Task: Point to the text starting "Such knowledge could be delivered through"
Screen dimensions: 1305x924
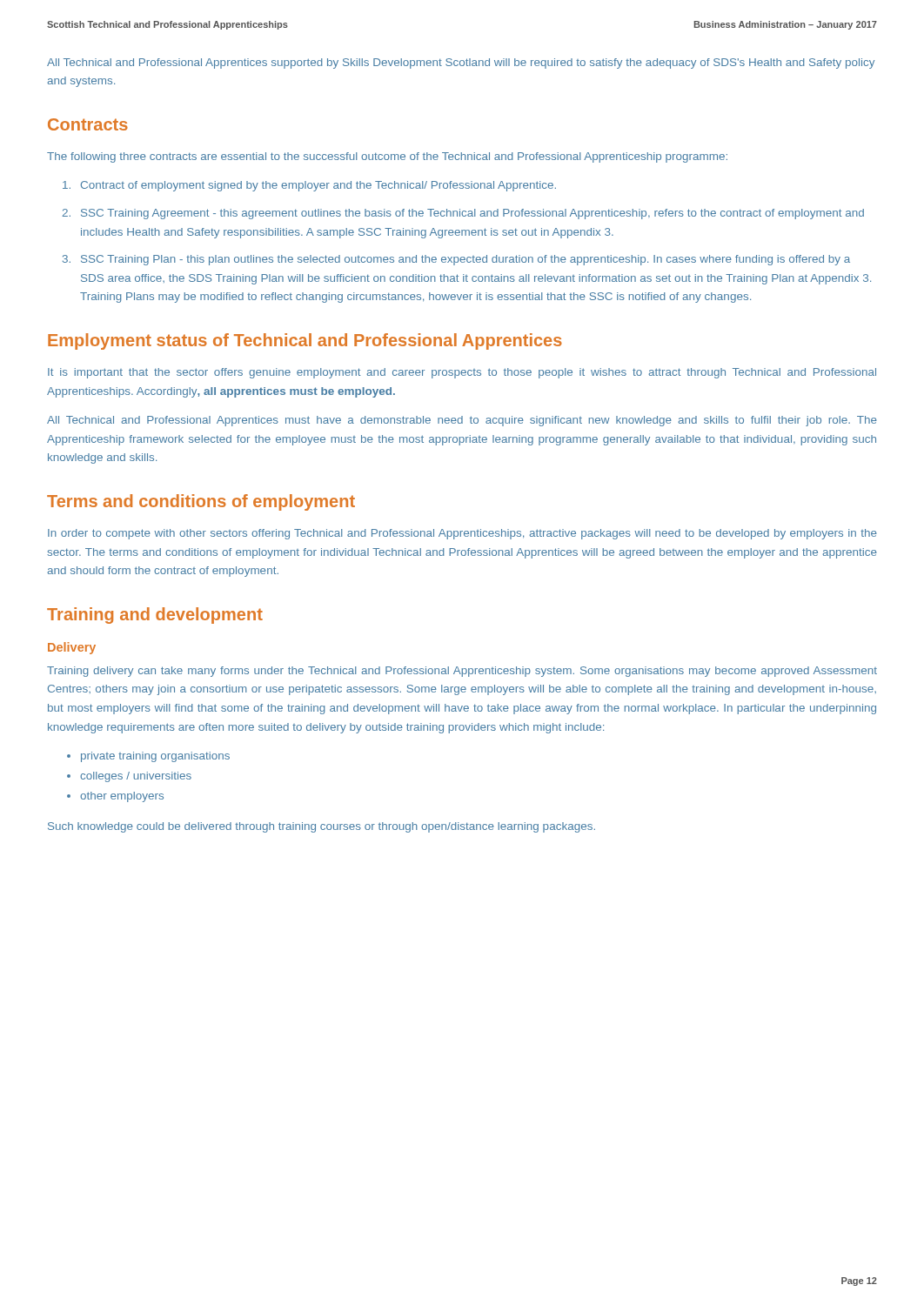Action: point(322,826)
